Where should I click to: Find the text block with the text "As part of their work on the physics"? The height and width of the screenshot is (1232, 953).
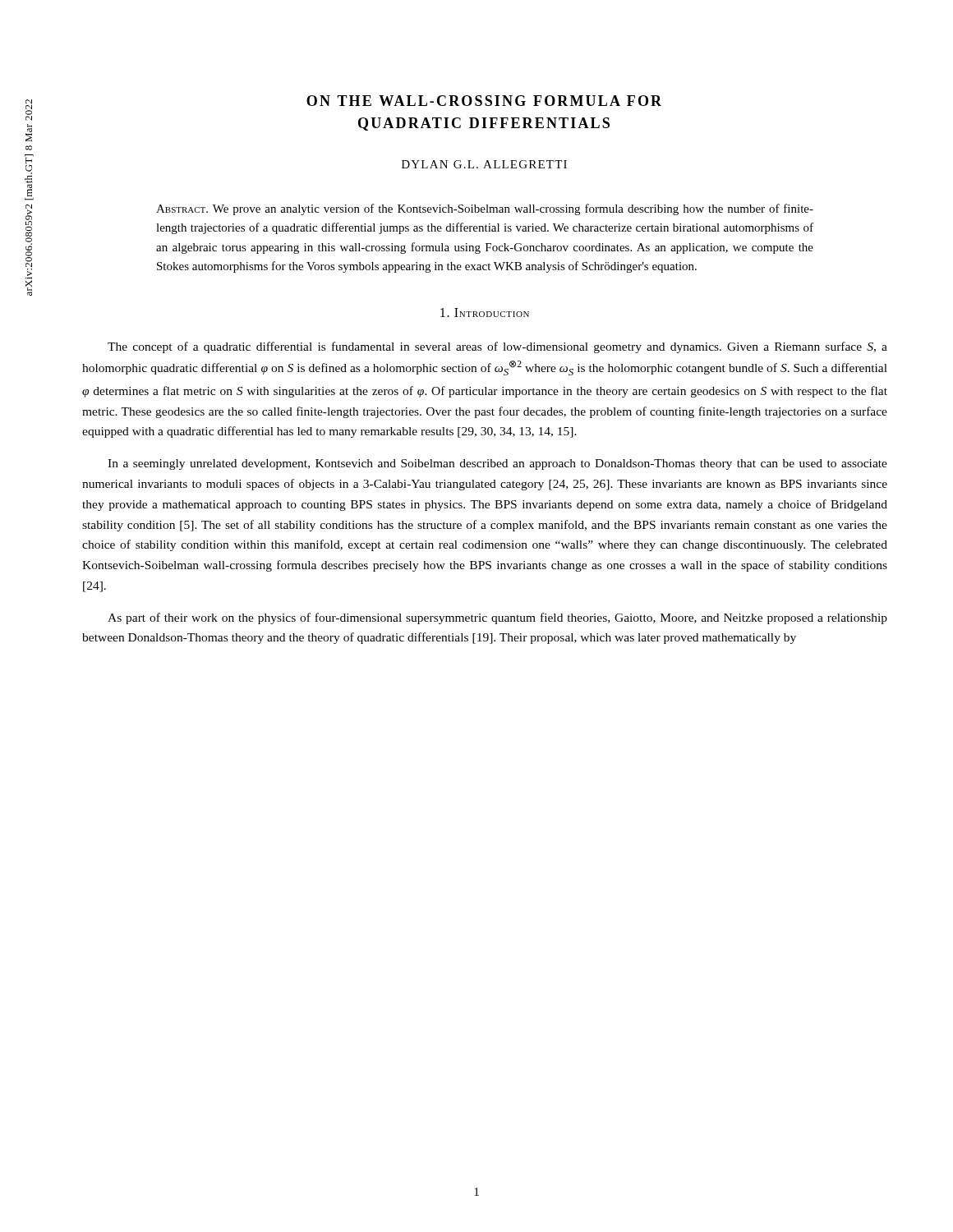pos(485,627)
